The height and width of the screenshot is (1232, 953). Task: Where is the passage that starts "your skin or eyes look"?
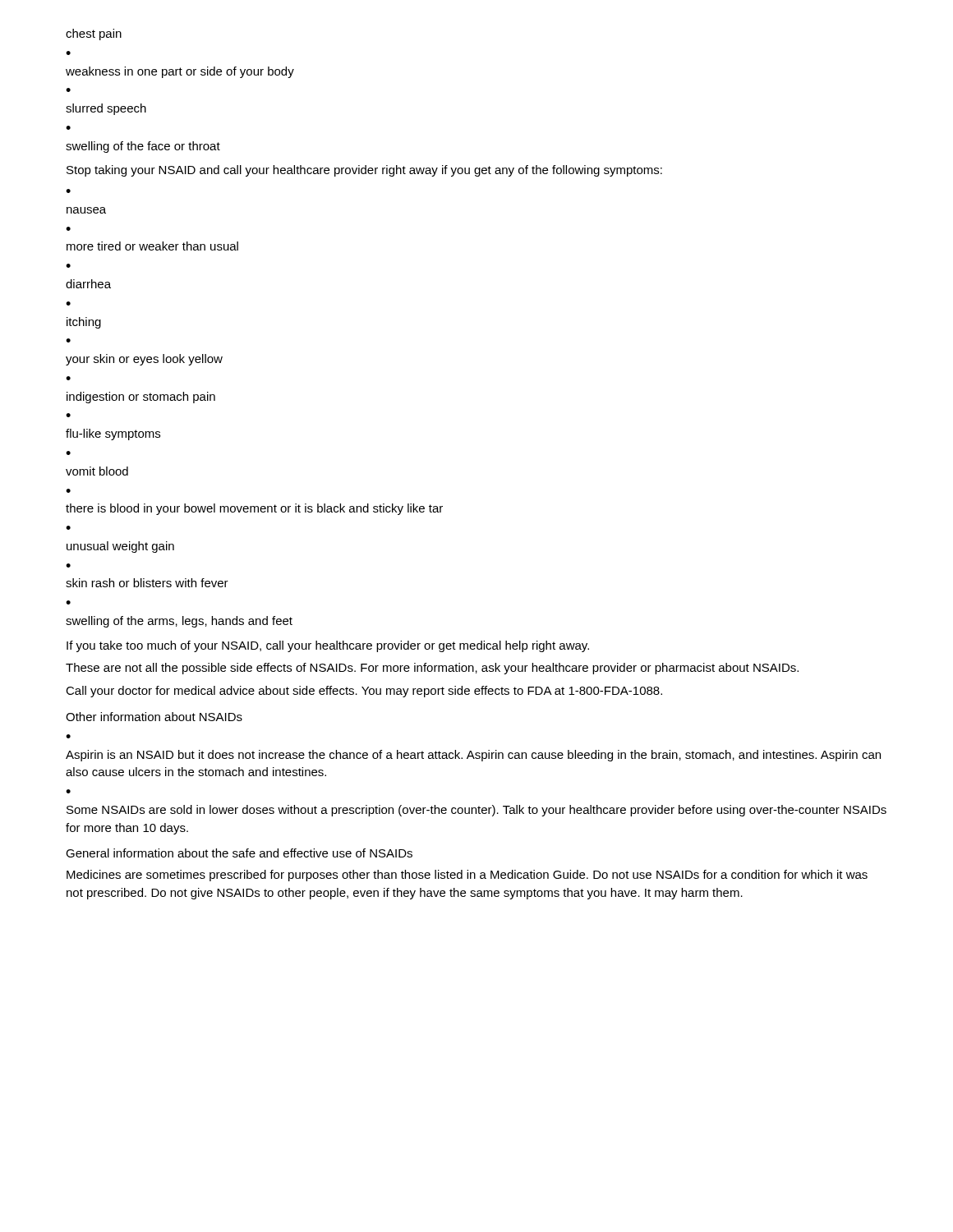click(x=144, y=360)
